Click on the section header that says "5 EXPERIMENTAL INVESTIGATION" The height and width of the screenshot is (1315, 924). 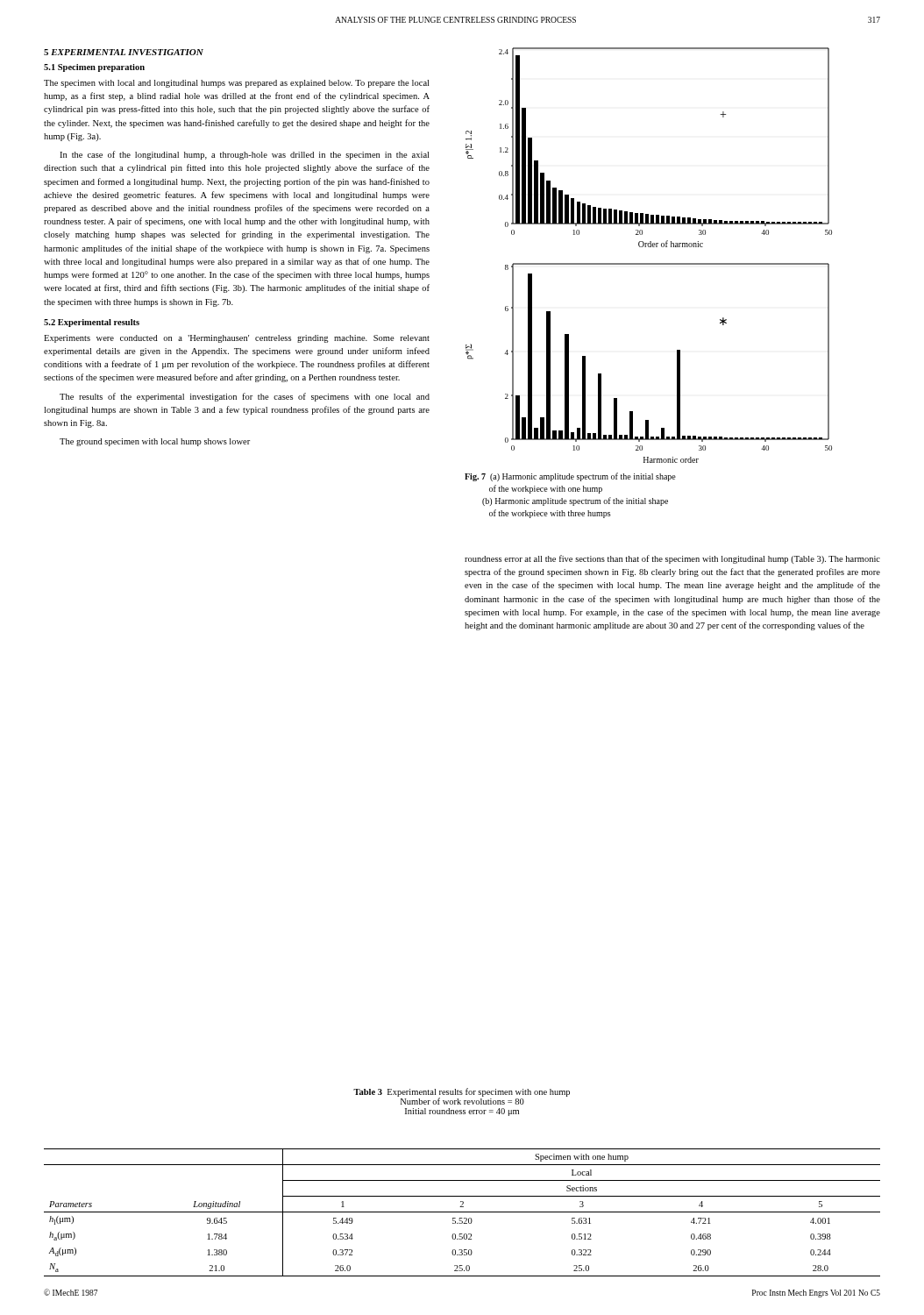tap(123, 52)
